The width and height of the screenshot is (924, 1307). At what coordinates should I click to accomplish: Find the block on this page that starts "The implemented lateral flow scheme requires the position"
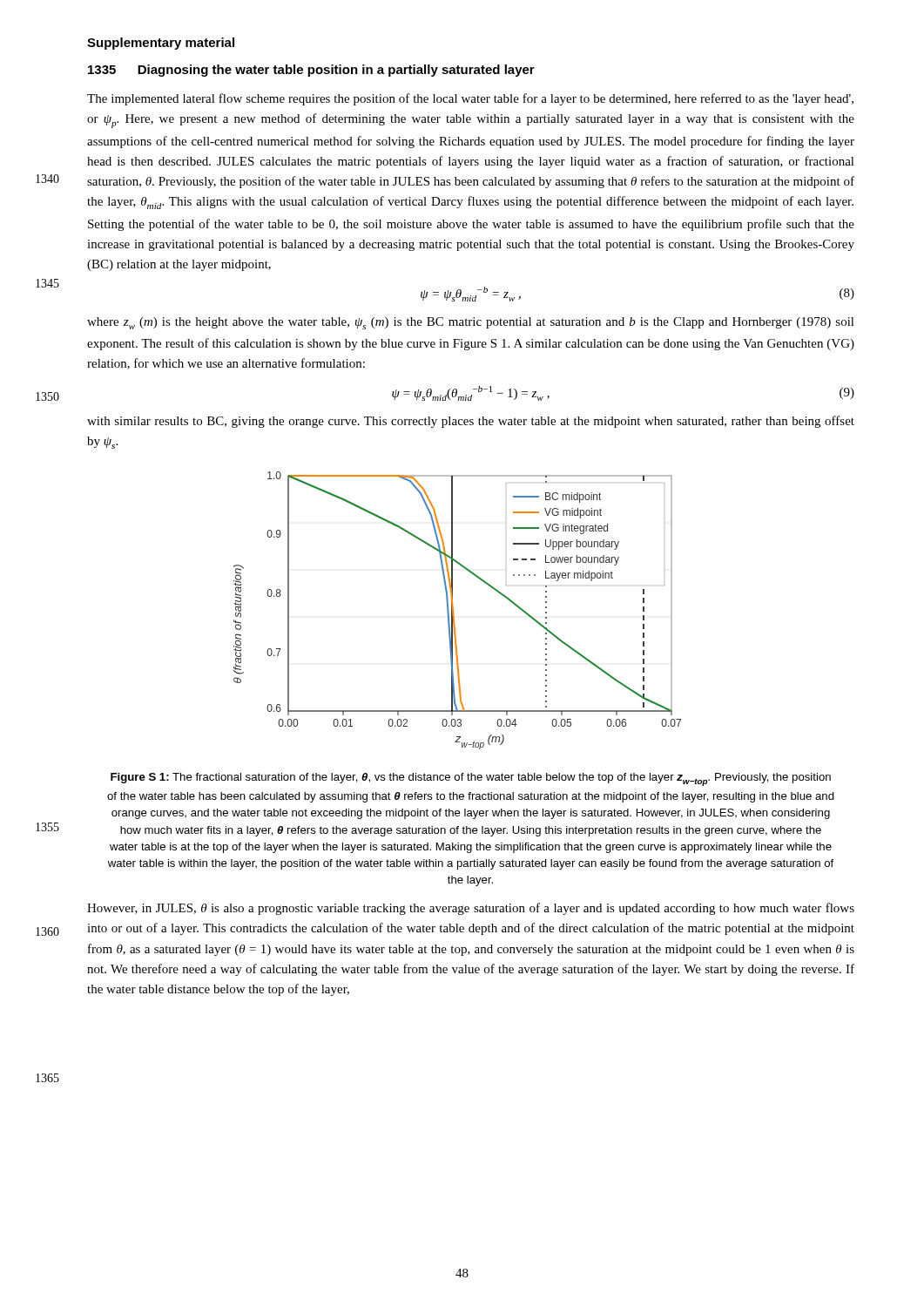point(471,181)
